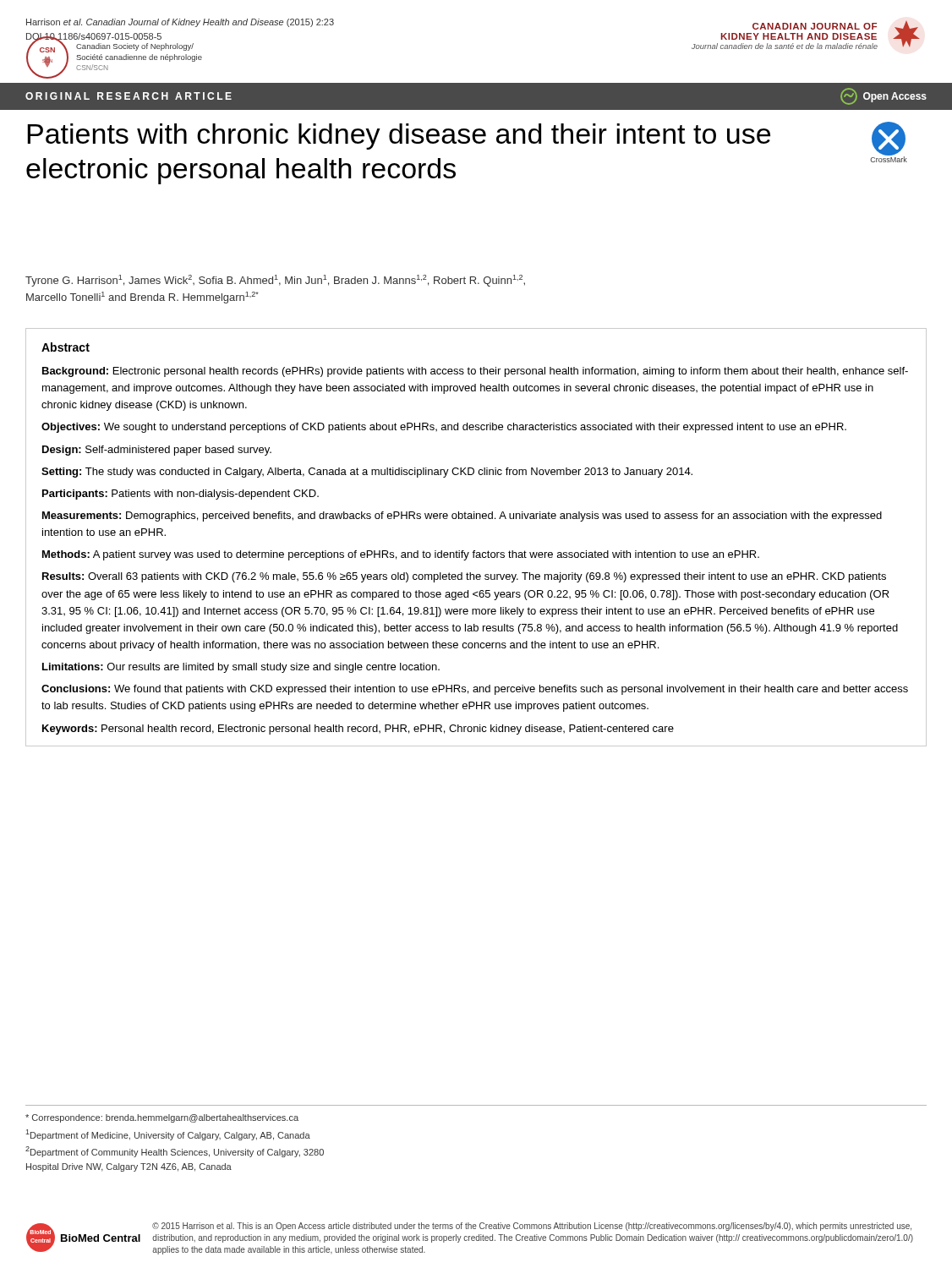Locate the block of text that opens with "Abstract Background: Electronic"
The height and width of the screenshot is (1268, 952).
pyautogui.click(x=476, y=539)
